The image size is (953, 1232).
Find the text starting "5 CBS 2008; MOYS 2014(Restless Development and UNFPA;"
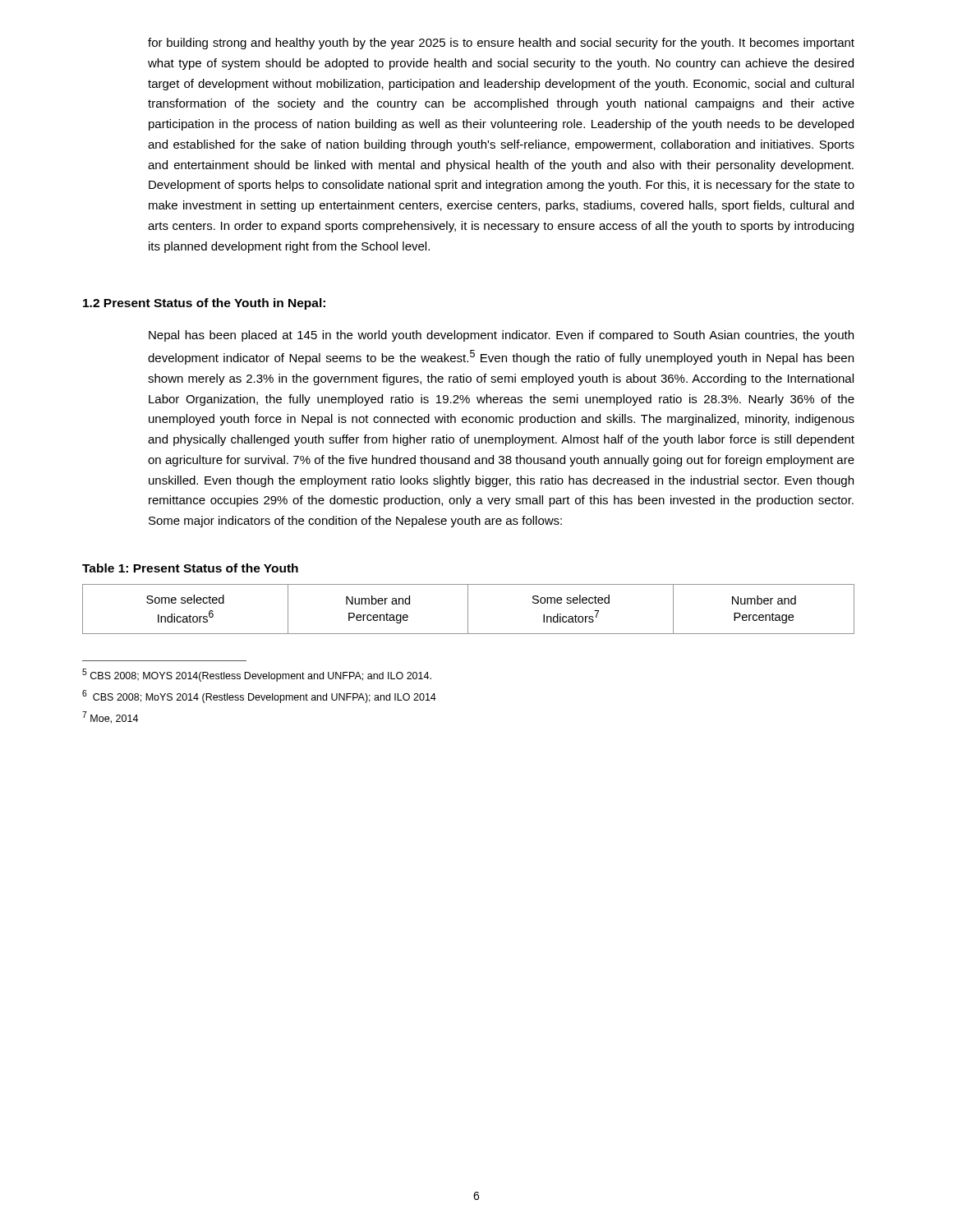(257, 675)
